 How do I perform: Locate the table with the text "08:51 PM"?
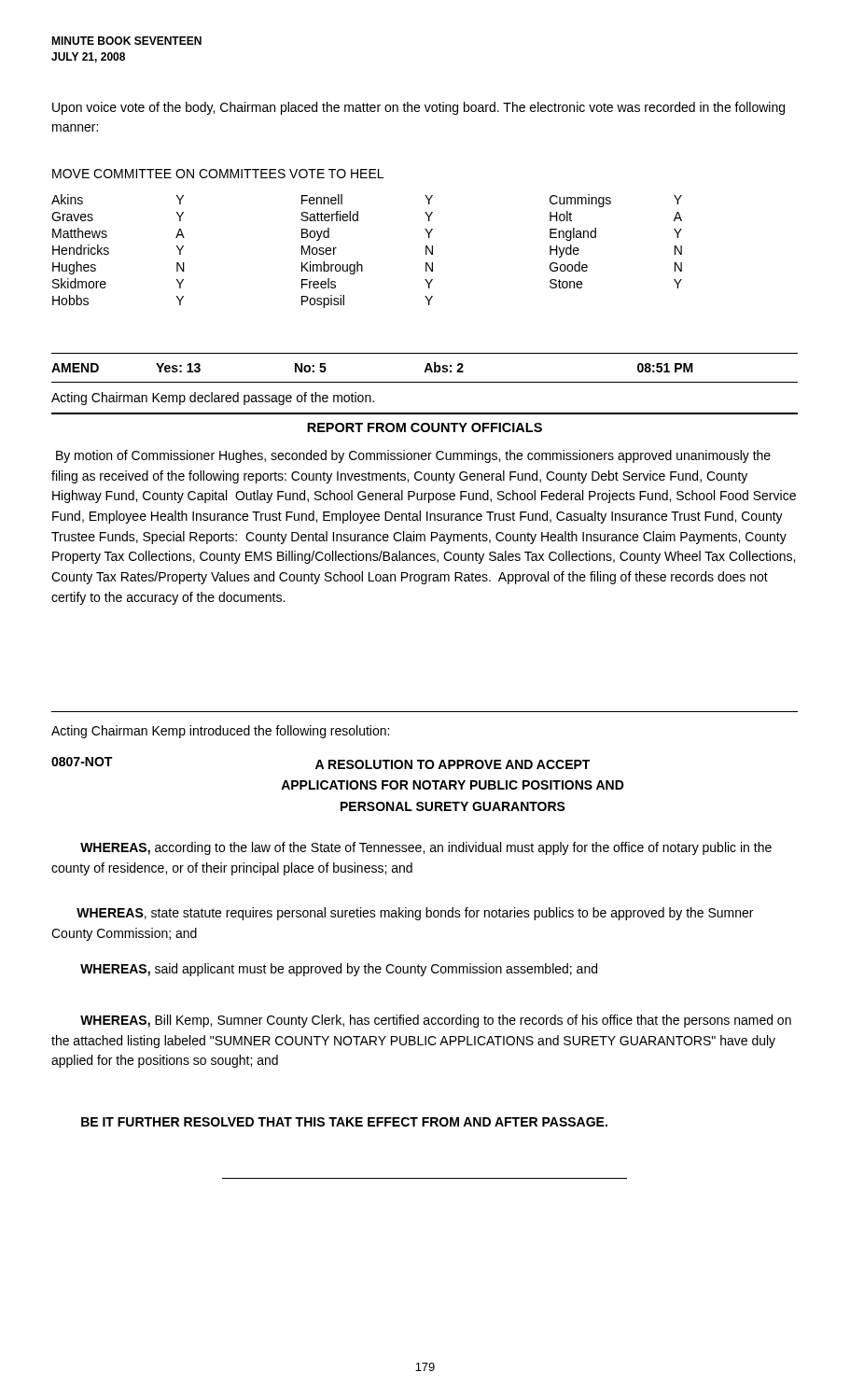[425, 368]
